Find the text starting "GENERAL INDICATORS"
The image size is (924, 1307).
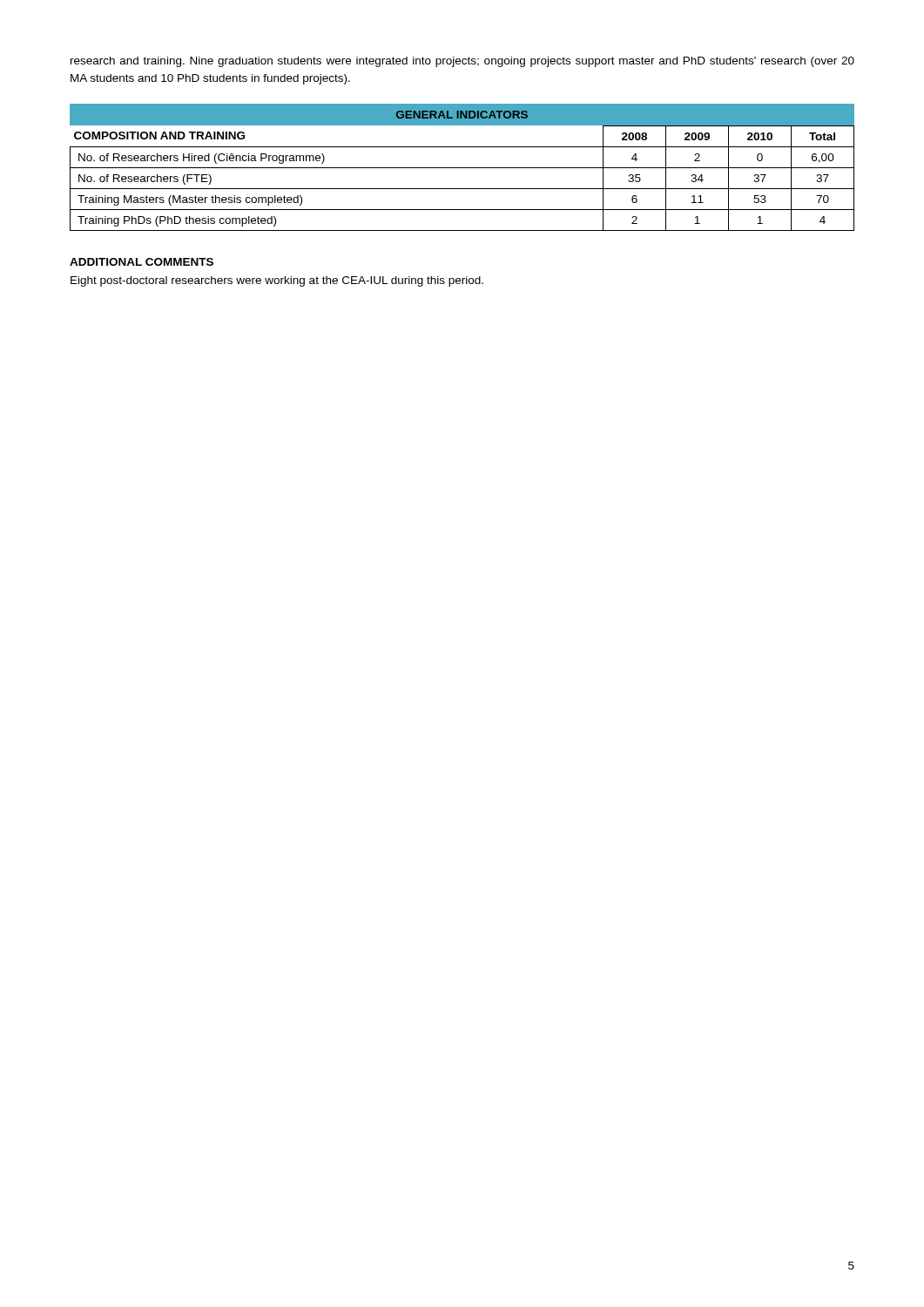pos(462,114)
